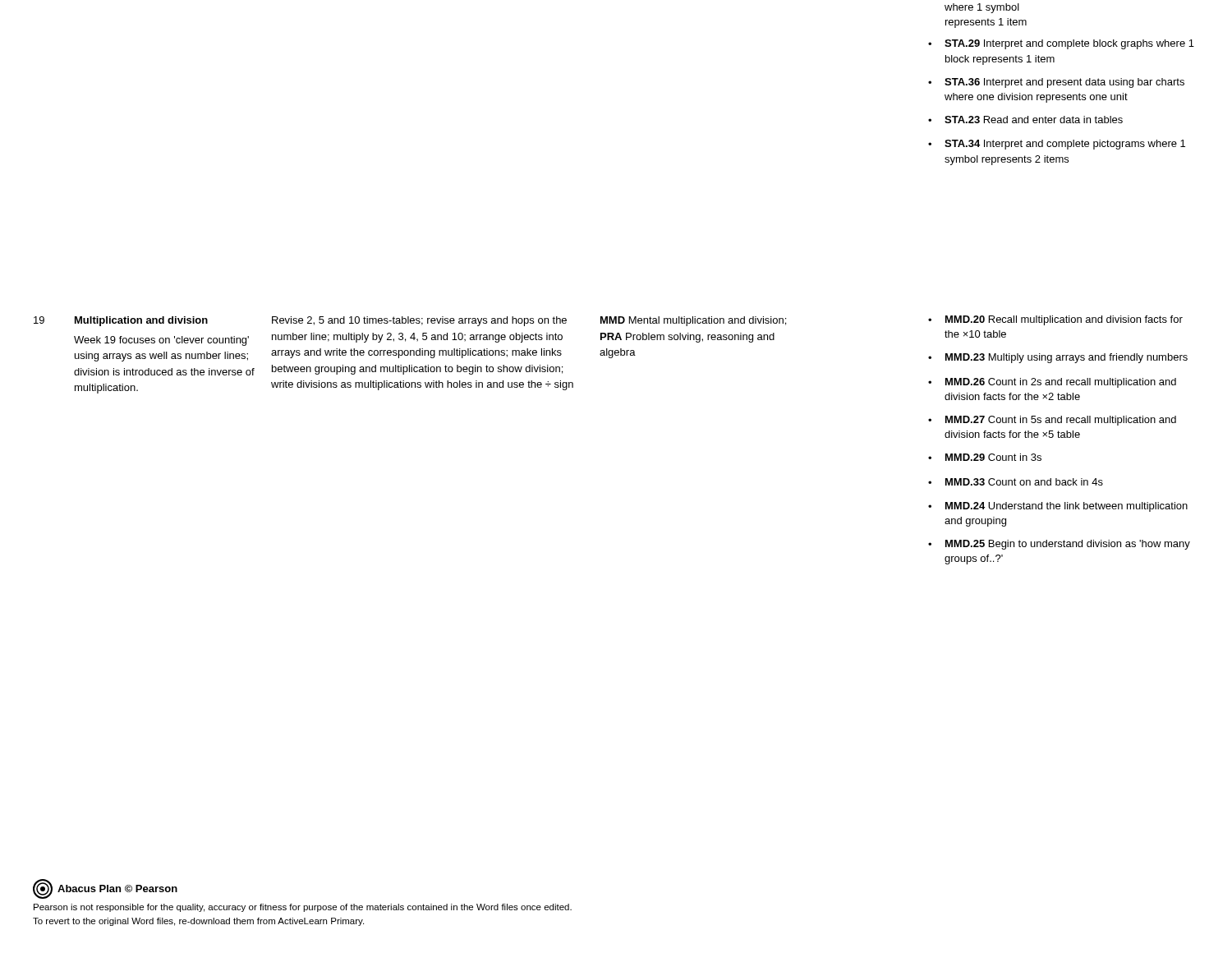This screenshot has height=953, width=1232.
Task: Find the block on this page that starts "• MMD.20 Recall multiplication"
Action: pos(1064,327)
